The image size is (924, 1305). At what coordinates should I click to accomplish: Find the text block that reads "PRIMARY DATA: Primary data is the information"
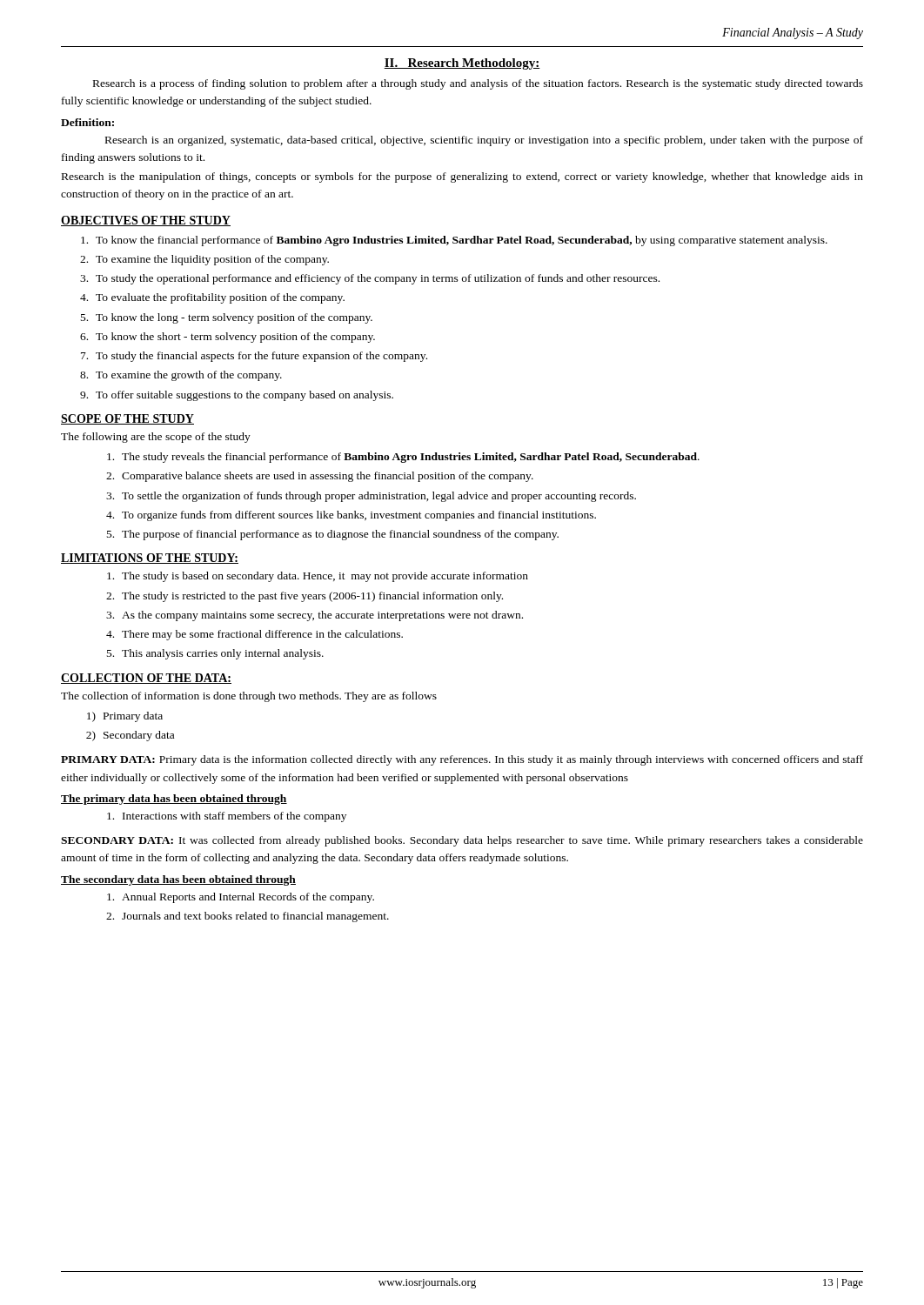pos(462,768)
